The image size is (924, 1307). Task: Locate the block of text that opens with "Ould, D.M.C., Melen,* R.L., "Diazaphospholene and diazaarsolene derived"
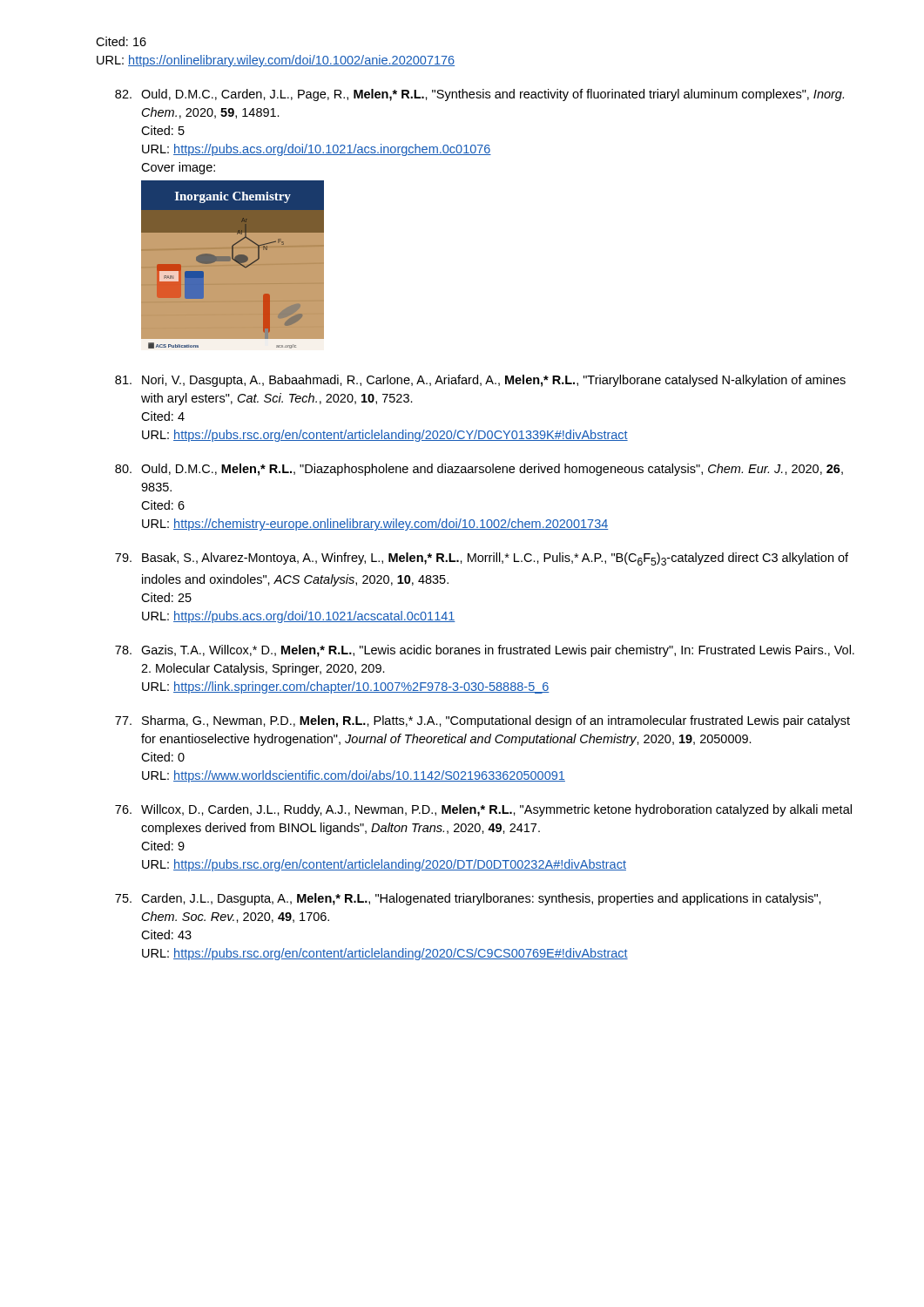click(x=479, y=470)
